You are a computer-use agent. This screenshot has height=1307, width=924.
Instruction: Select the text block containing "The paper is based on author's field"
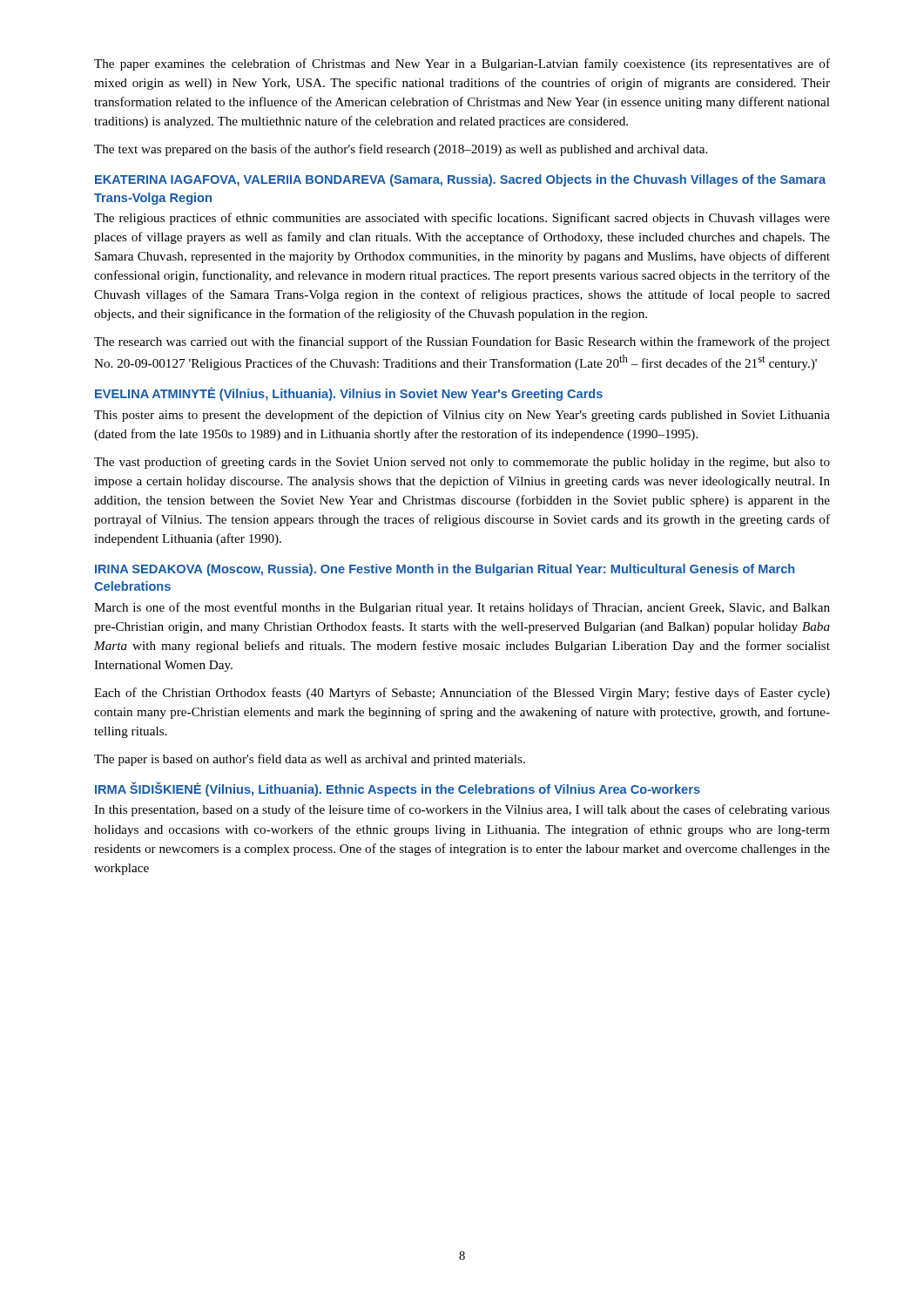[x=310, y=759]
